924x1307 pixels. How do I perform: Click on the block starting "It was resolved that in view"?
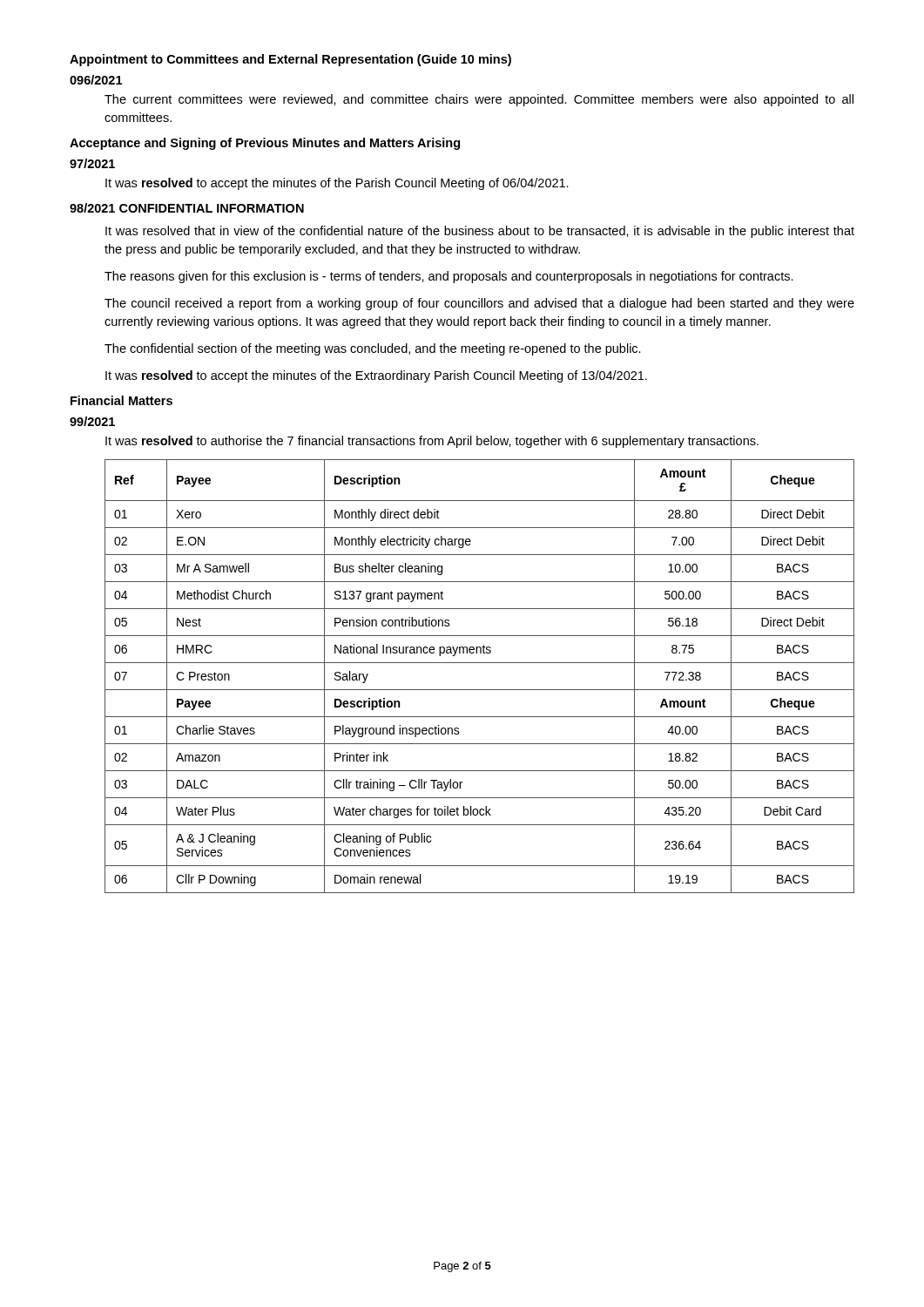(x=479, y=240)
